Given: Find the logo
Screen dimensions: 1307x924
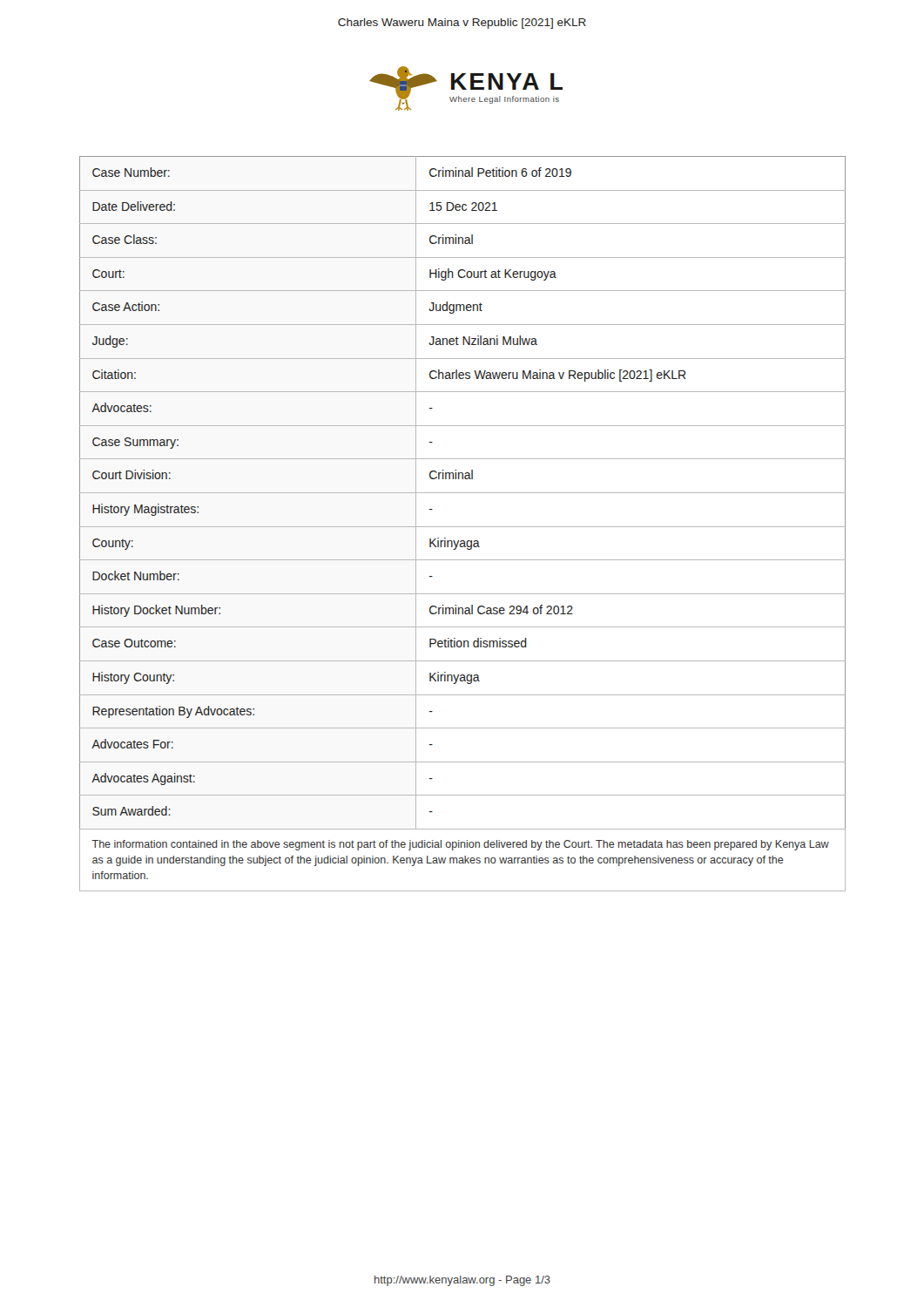Looking at the screenshot, I should tap(462, 91).
